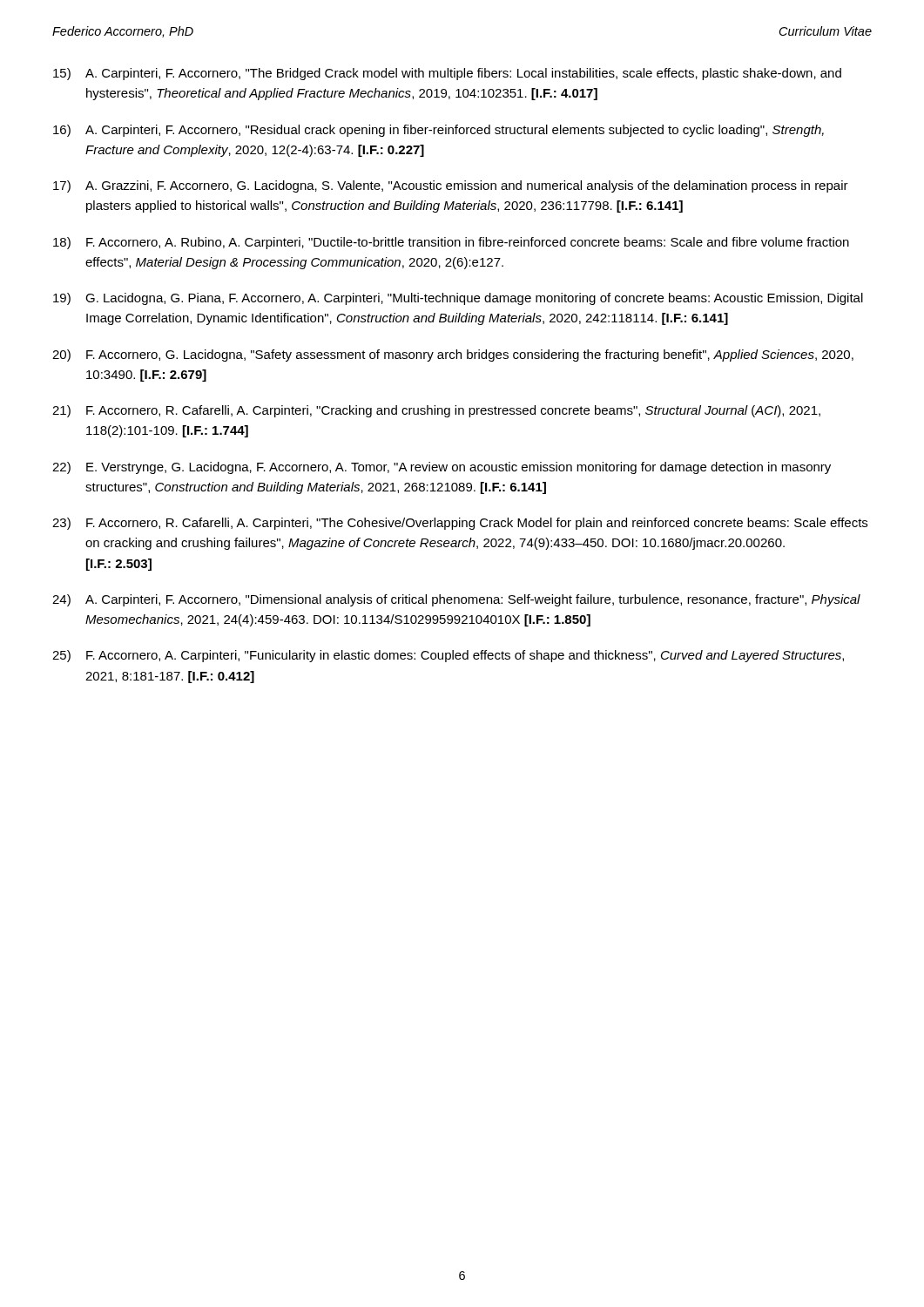Screen dimensions: 1307x924
Task: Locate the block starting "23) F. Accornero, R. Cafarelli, A. Carpinteri,"
Action: click(462, 543)
